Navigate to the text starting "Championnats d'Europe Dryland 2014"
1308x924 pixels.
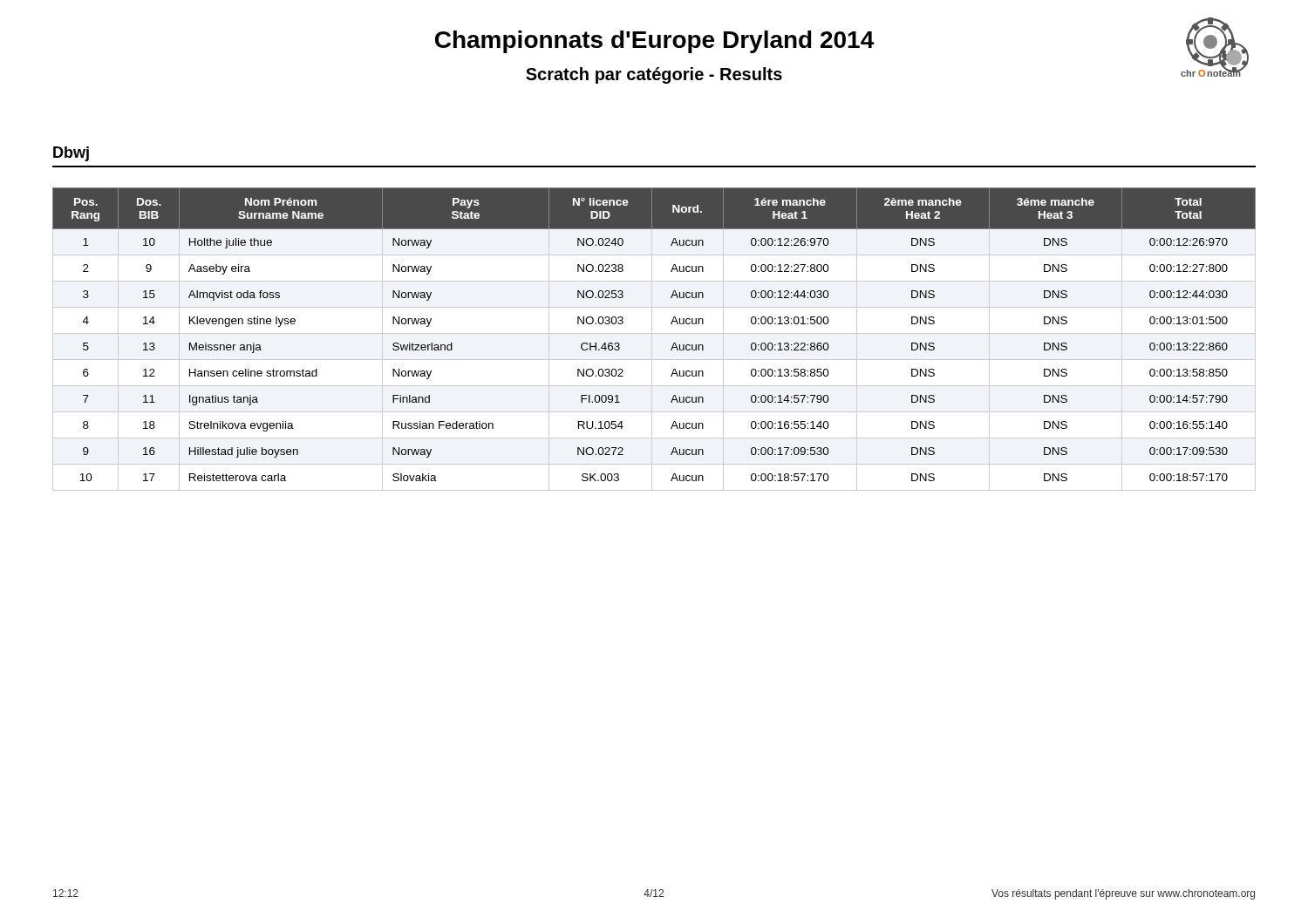[x=654, y=40]
